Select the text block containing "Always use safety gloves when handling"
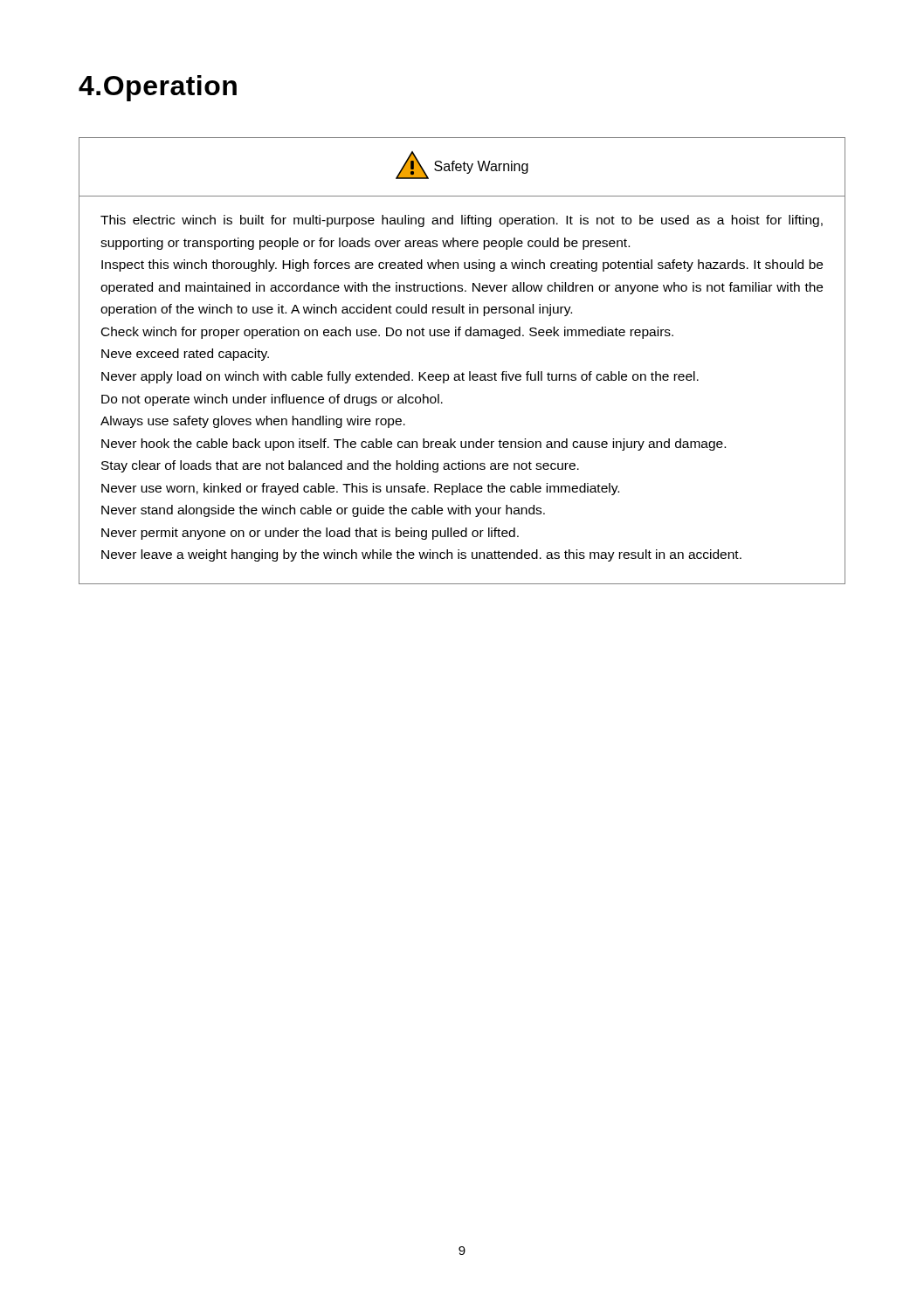Screen dimensions: 1310x924 253,422
